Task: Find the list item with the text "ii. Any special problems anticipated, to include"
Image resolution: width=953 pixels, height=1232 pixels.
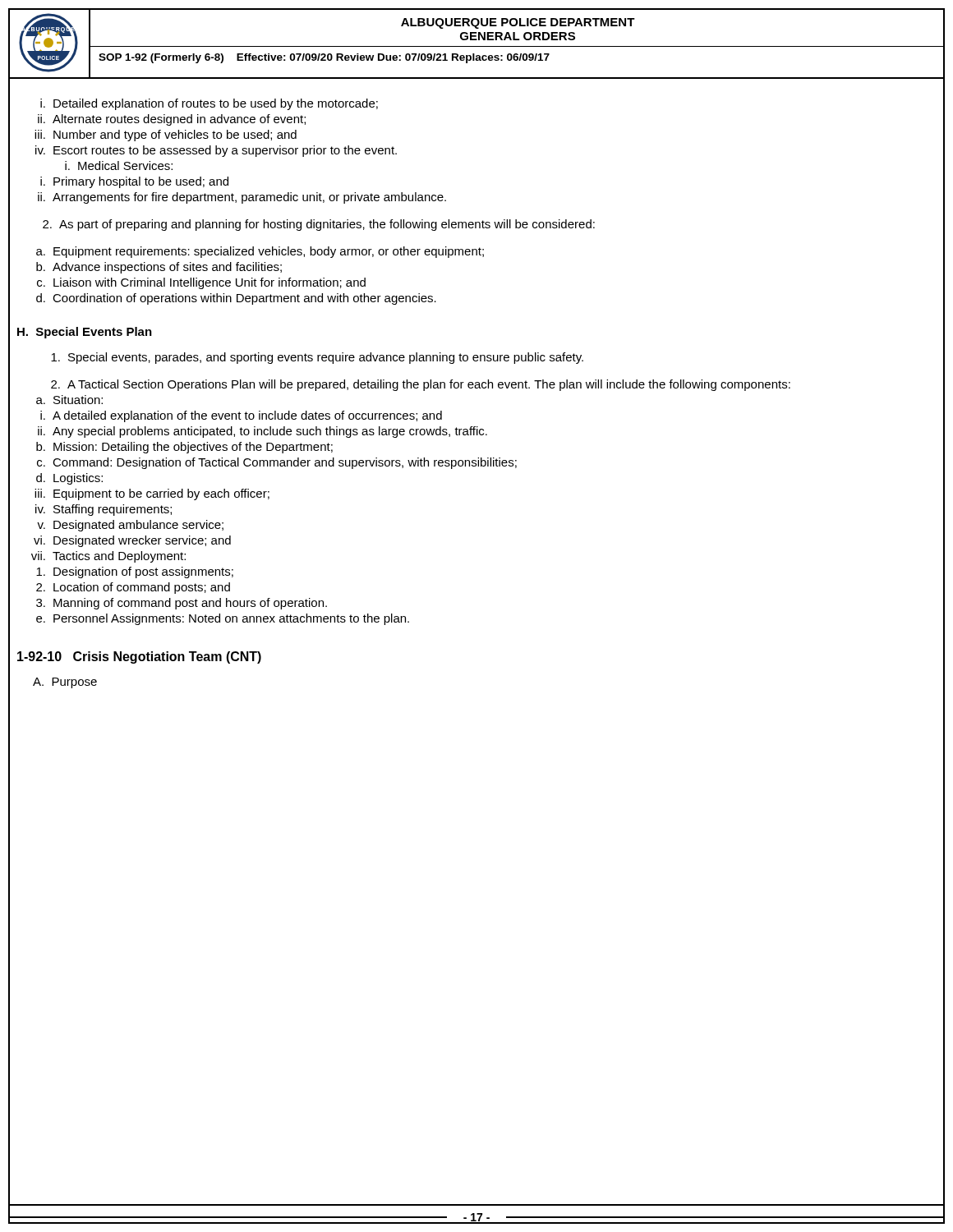Action: coord(476,431)
